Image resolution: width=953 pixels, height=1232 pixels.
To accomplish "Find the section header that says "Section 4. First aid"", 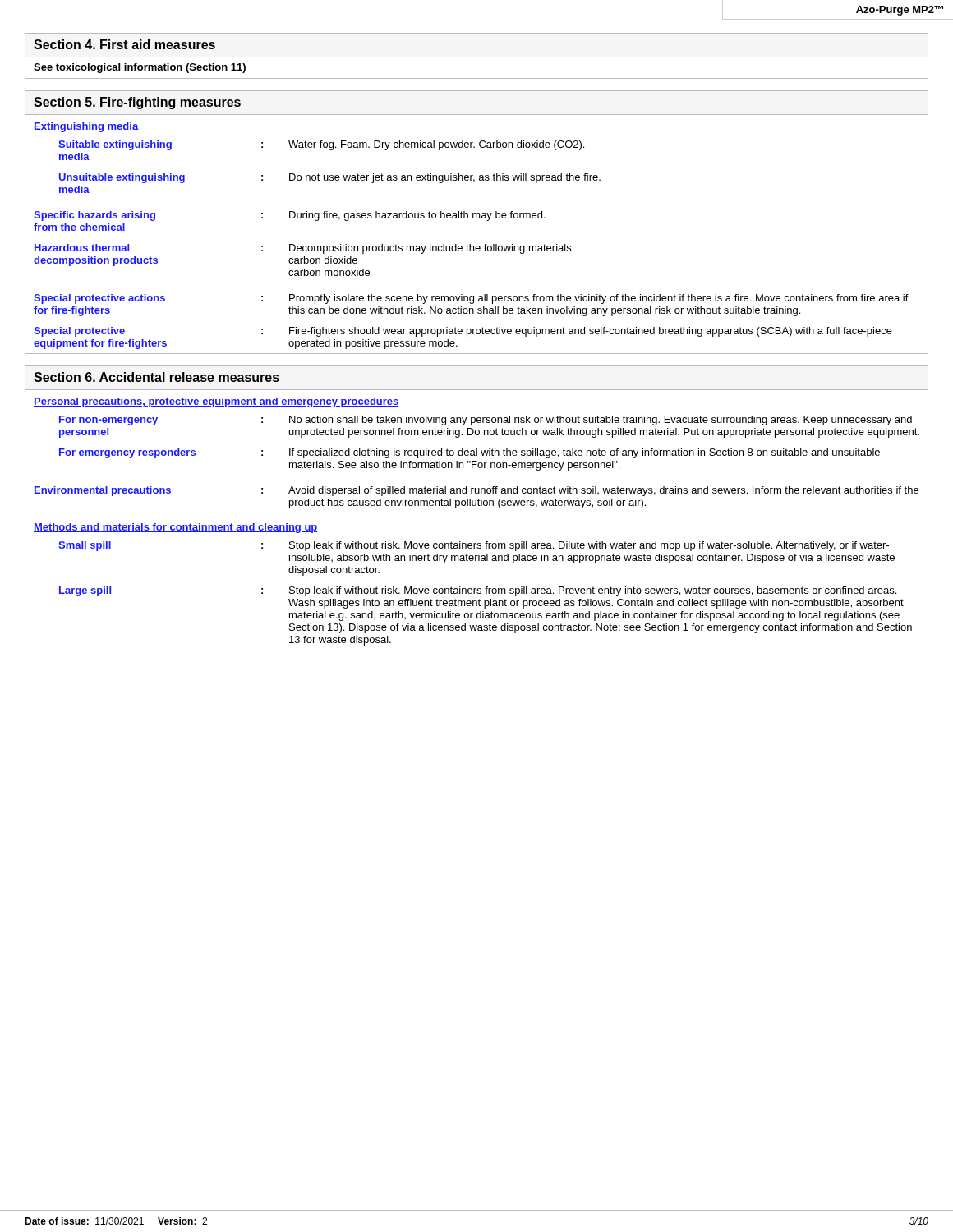I will pyautogui.click(x=476, y=45).
